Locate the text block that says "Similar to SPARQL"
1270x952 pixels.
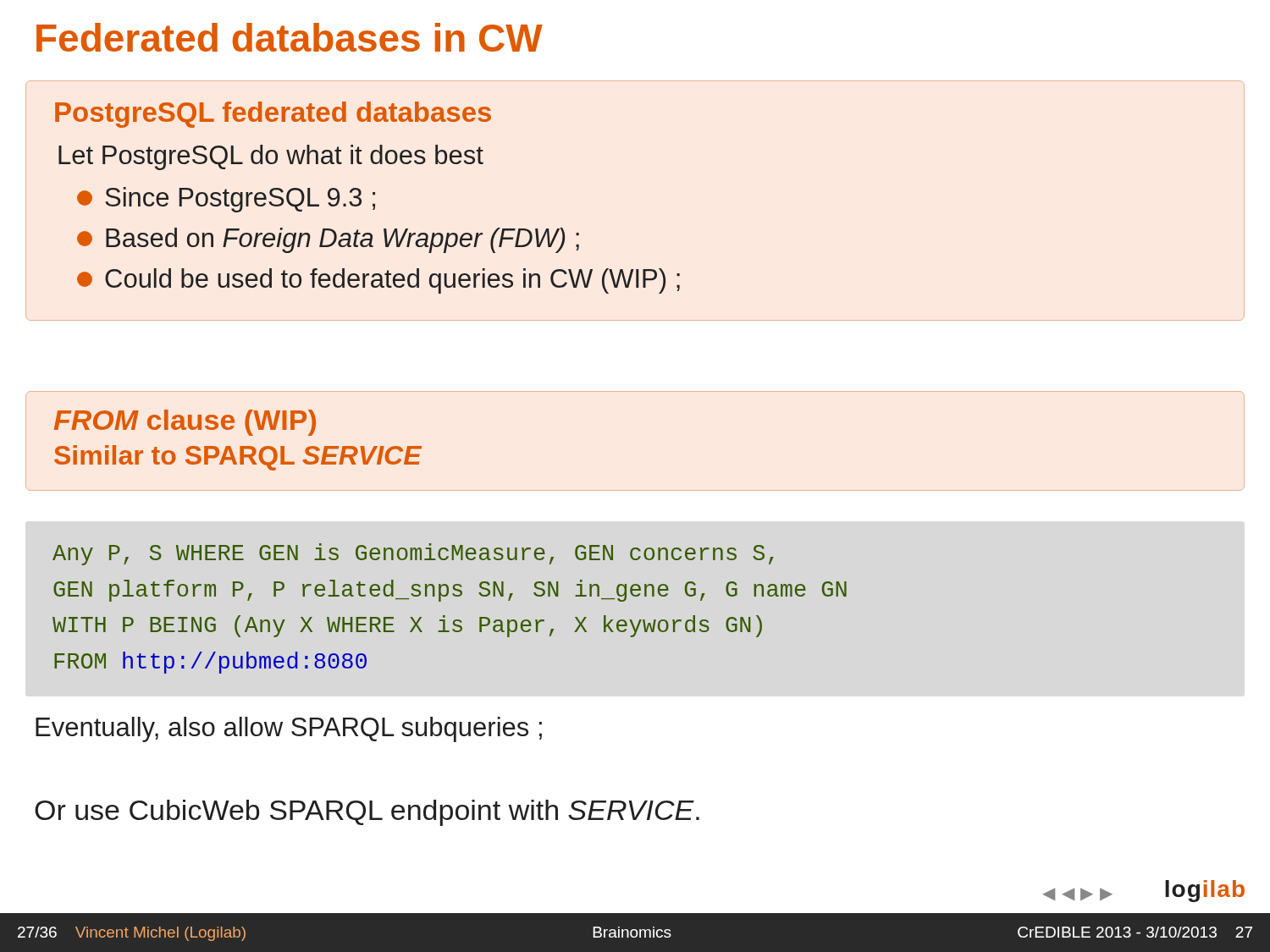[237, 455]
